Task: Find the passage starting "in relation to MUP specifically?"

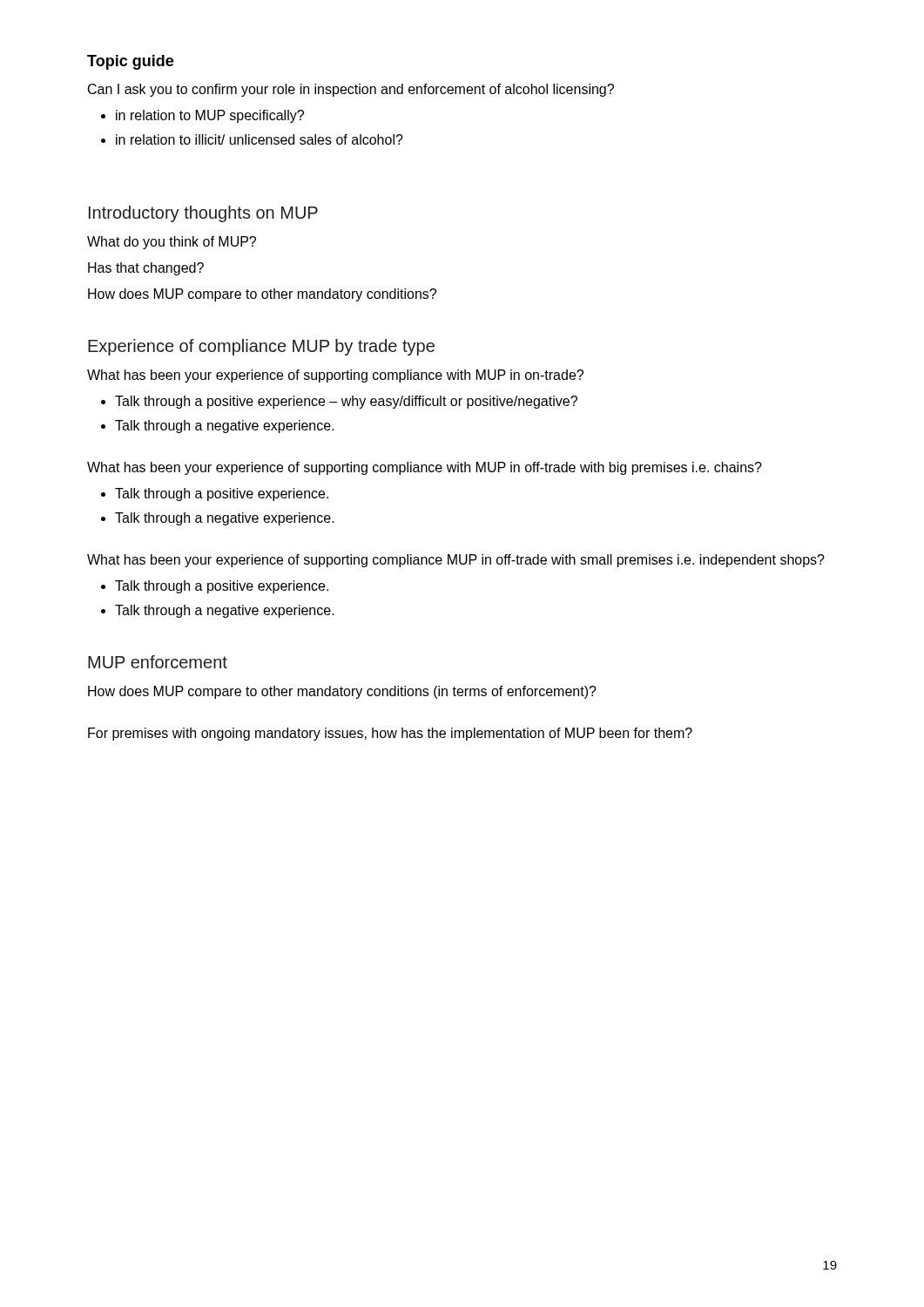Action: click(x=210, y=115)
